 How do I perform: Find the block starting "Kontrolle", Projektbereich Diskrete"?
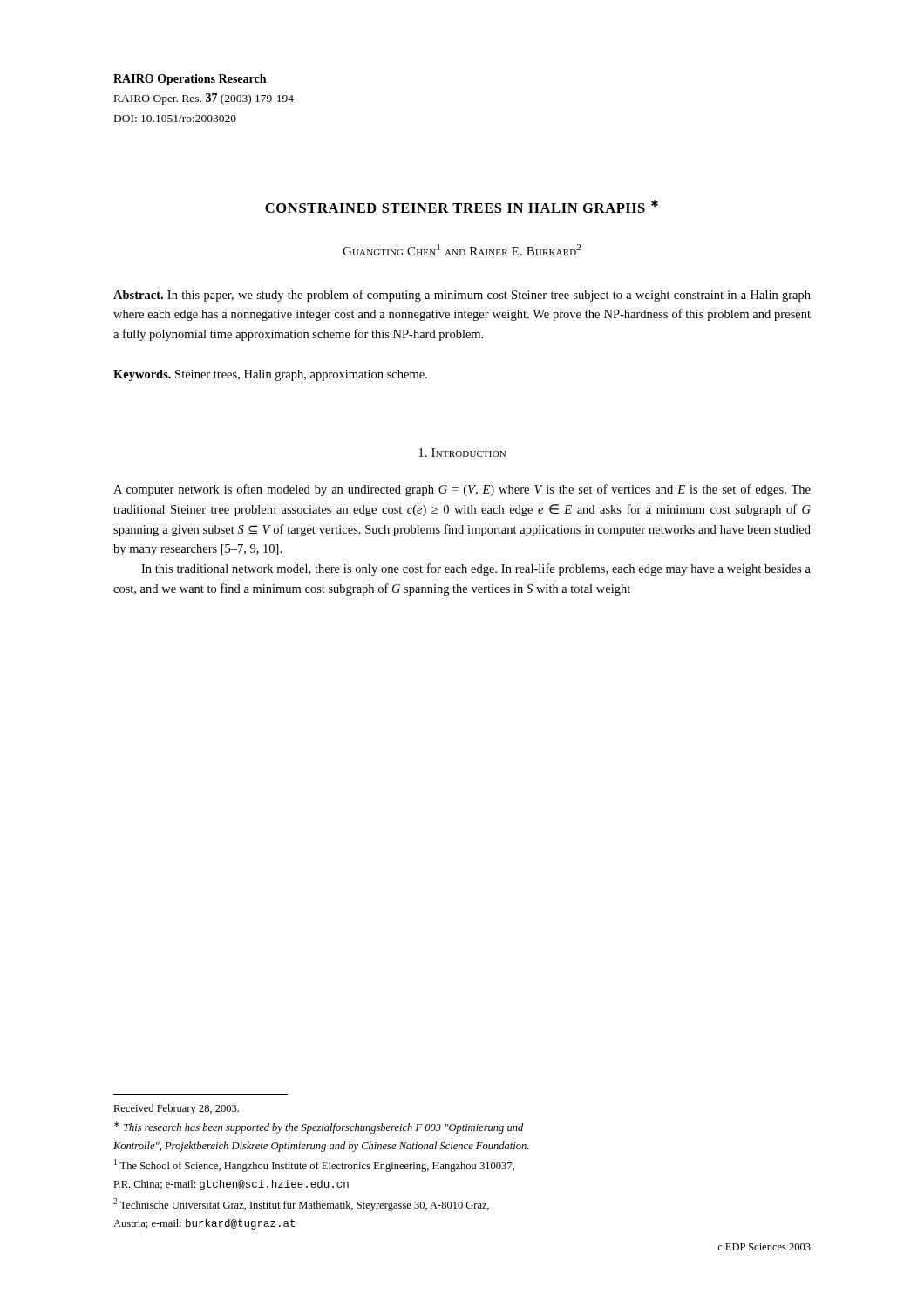pos(321,1146)
